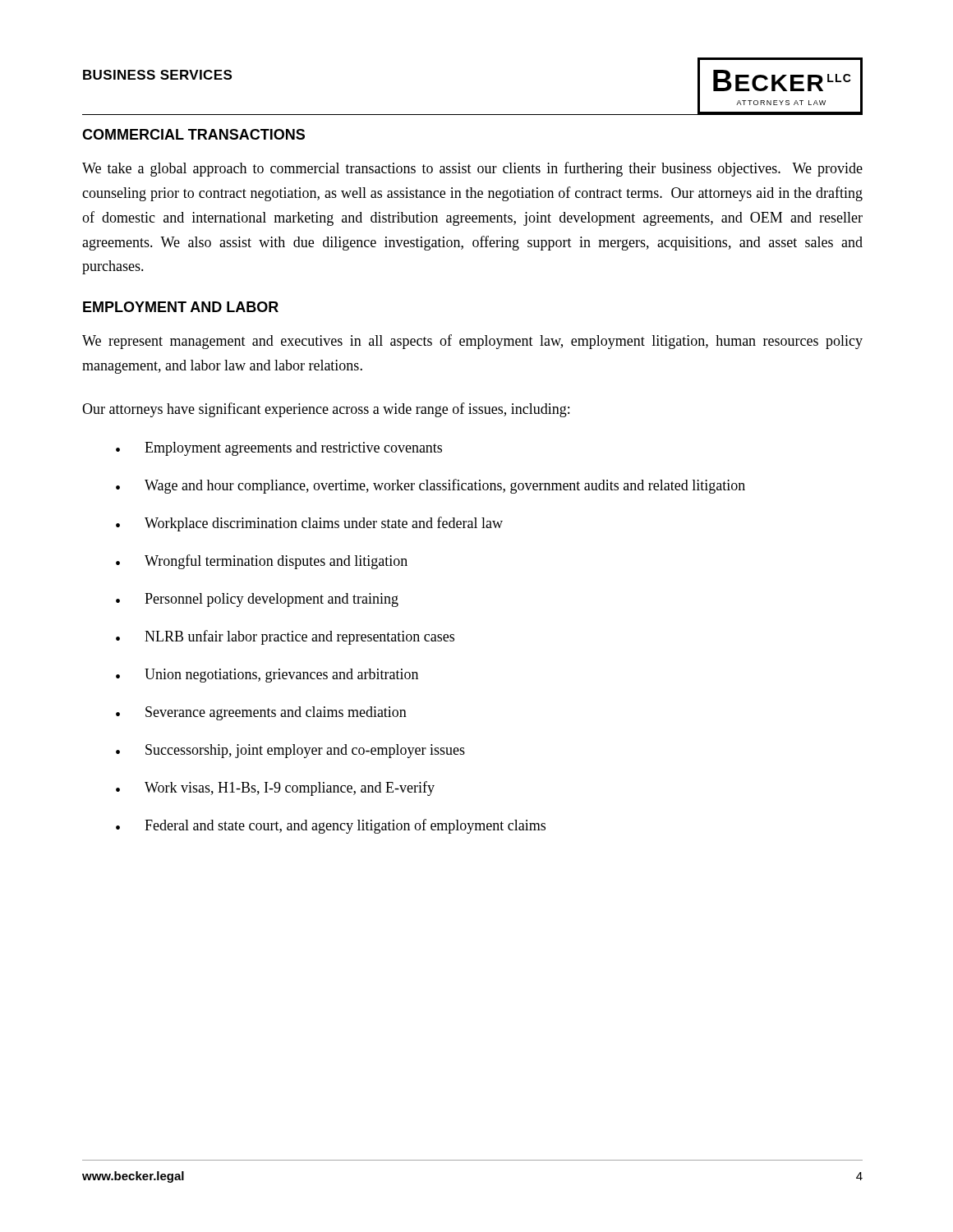Where does it say "COMMERCIAL TRANSACTIONS"?
This screenshot has height=1232, width=953.
194,135
